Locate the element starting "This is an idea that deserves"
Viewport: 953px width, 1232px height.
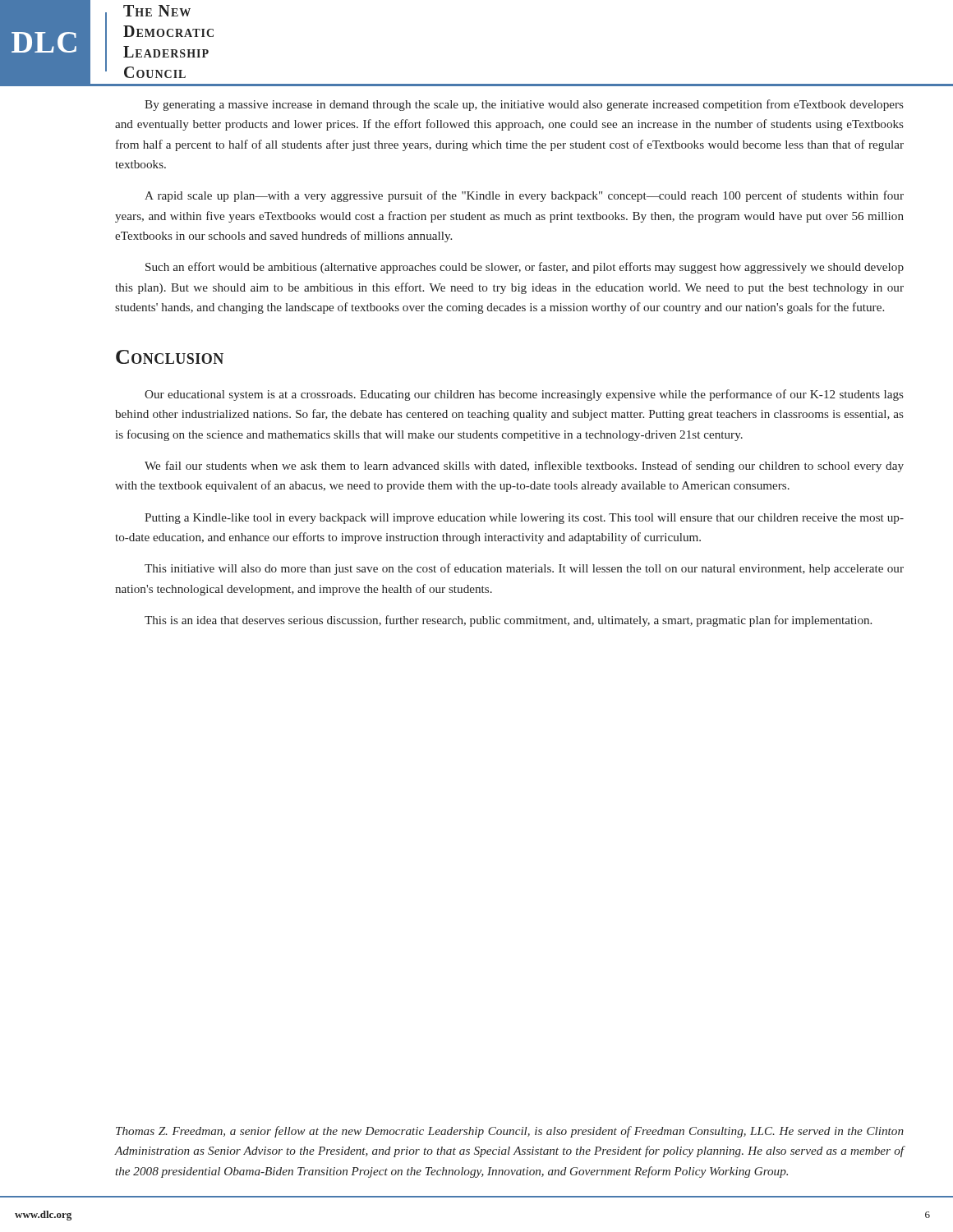click(x=509, y=620)
